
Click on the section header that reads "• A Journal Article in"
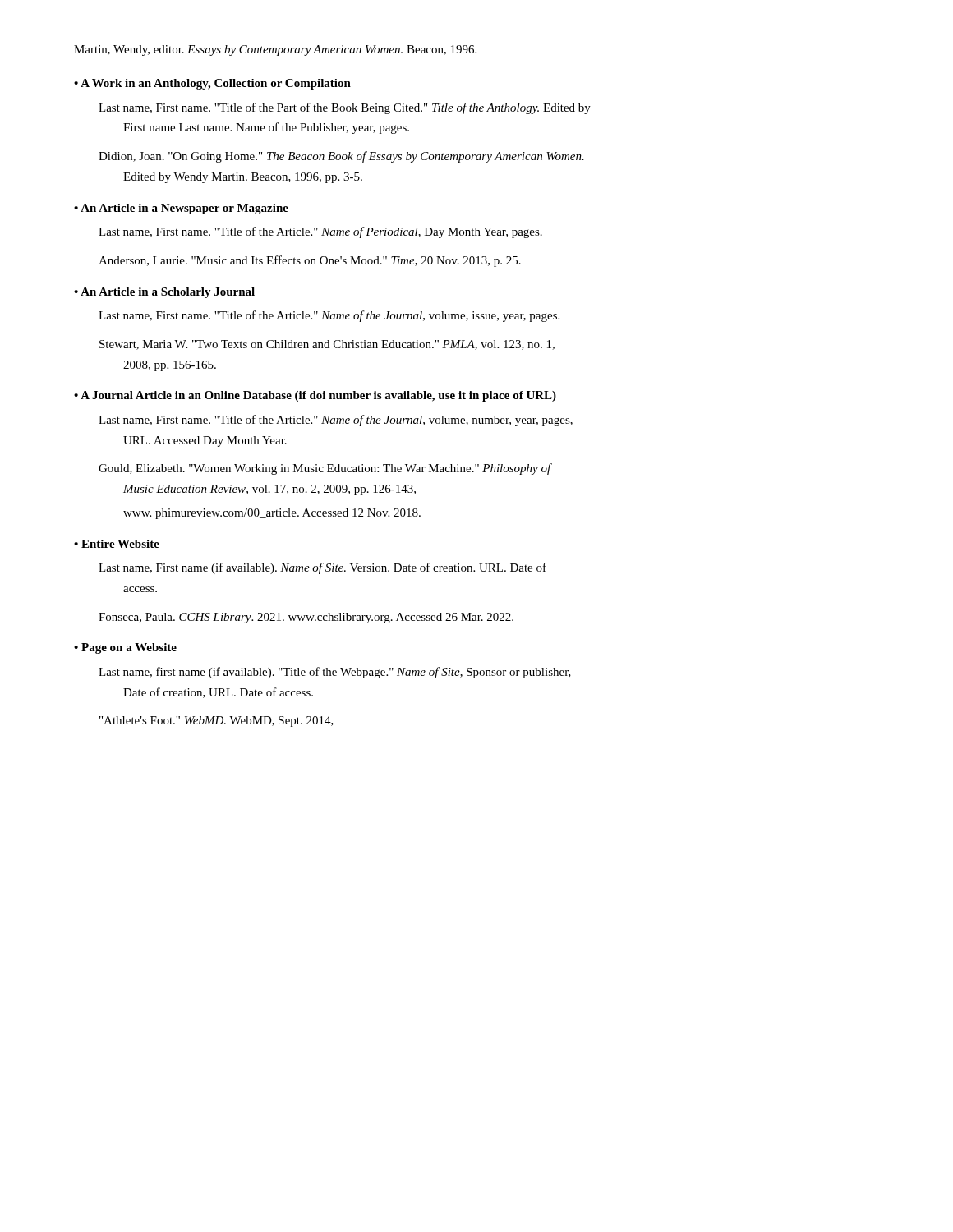(315, 395)
